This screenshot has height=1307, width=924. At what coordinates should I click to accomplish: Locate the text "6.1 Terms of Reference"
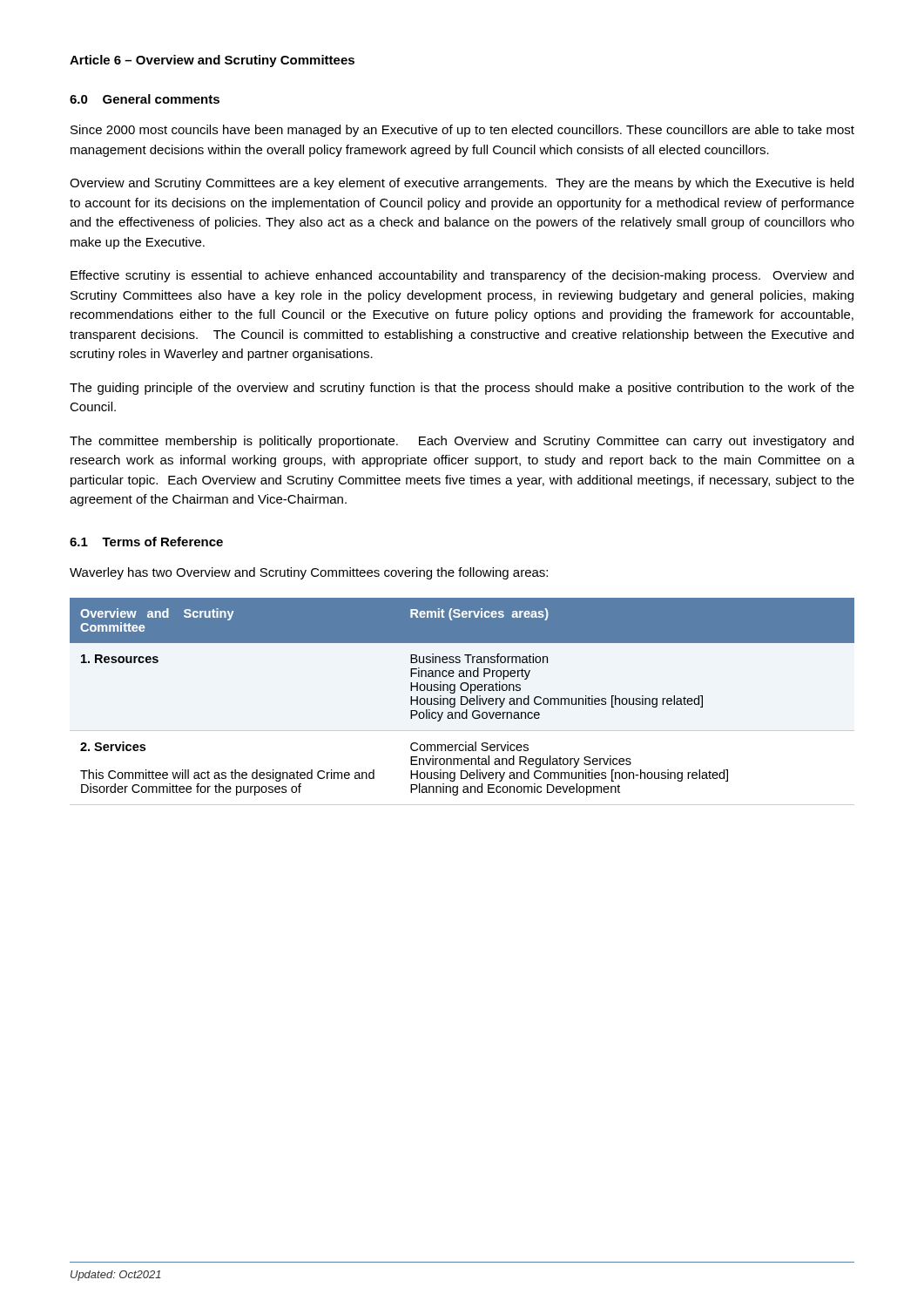(147, 541)
